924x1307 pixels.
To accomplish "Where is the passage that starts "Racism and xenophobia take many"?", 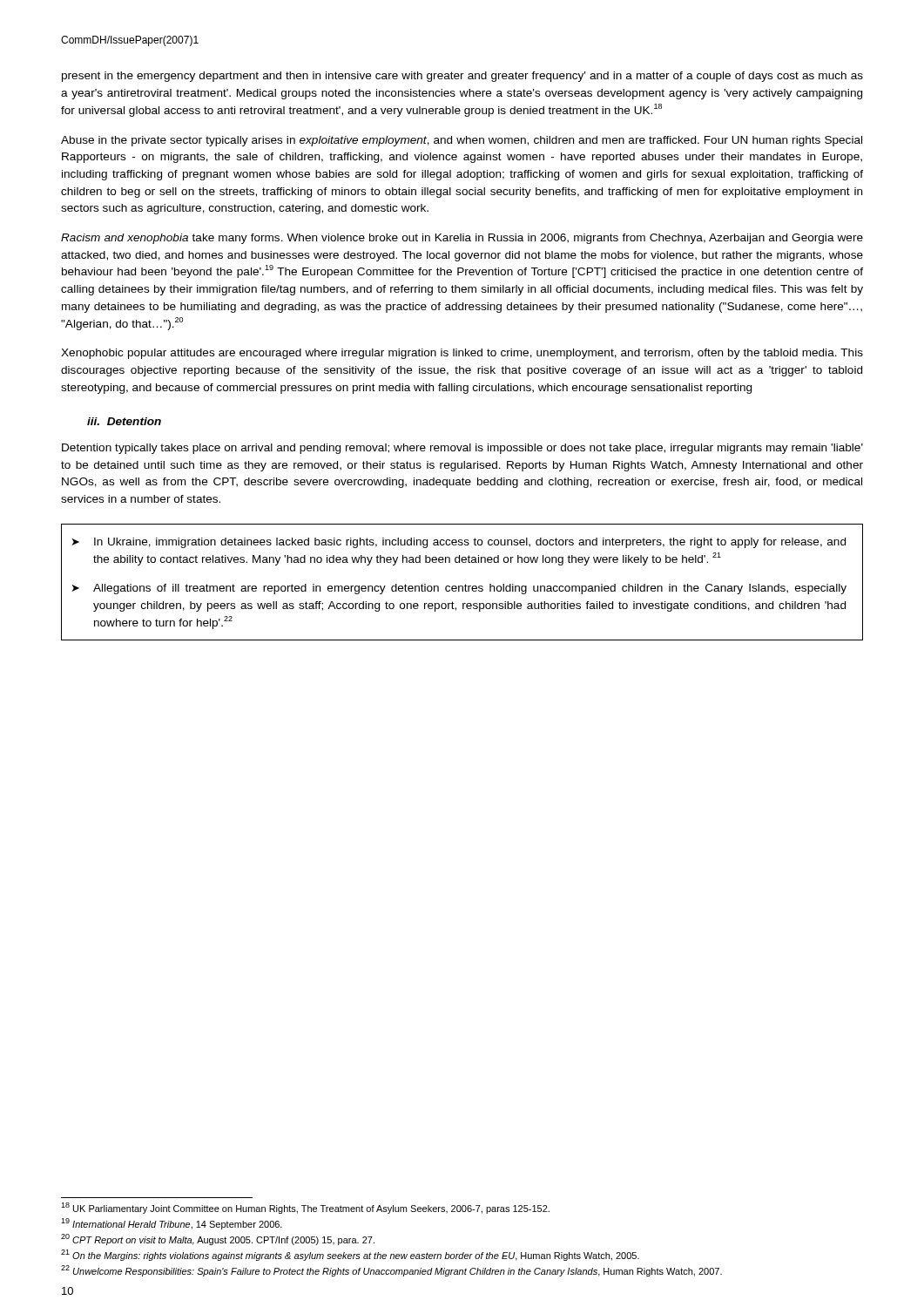I will [462, 281].
